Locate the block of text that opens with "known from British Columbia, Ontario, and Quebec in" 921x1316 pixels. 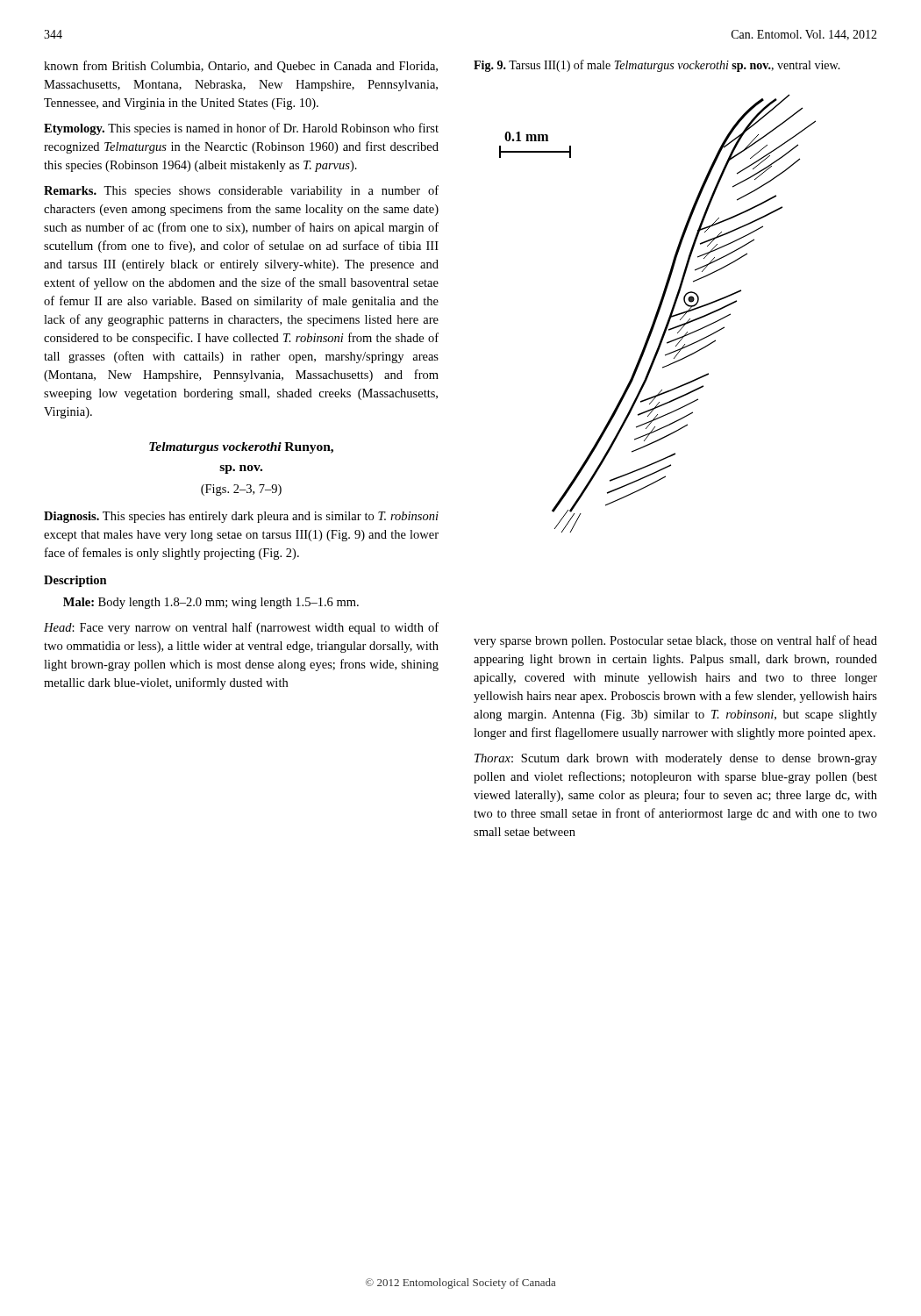(x=241, y=85)
